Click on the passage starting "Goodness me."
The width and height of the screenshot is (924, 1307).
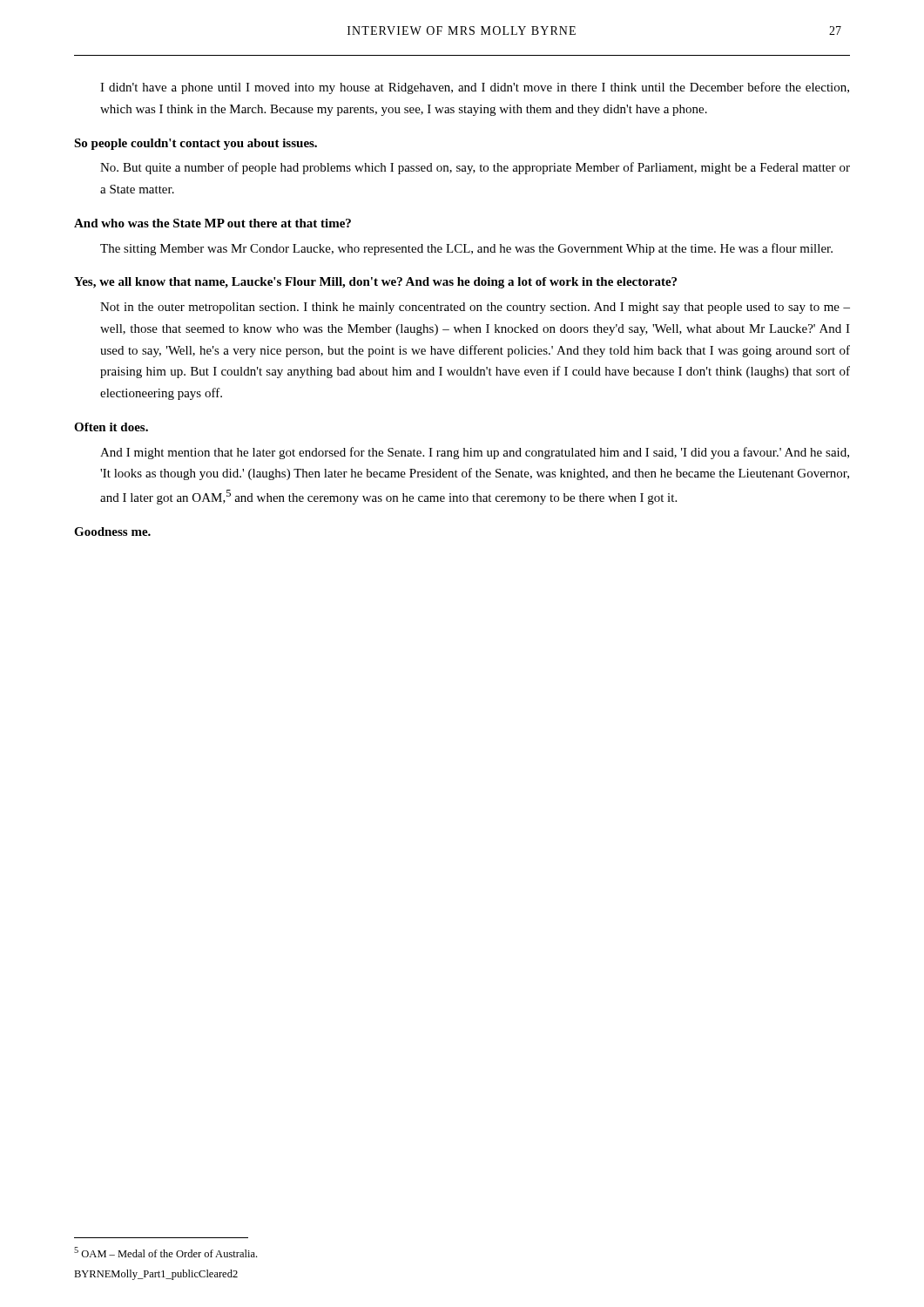112,531
